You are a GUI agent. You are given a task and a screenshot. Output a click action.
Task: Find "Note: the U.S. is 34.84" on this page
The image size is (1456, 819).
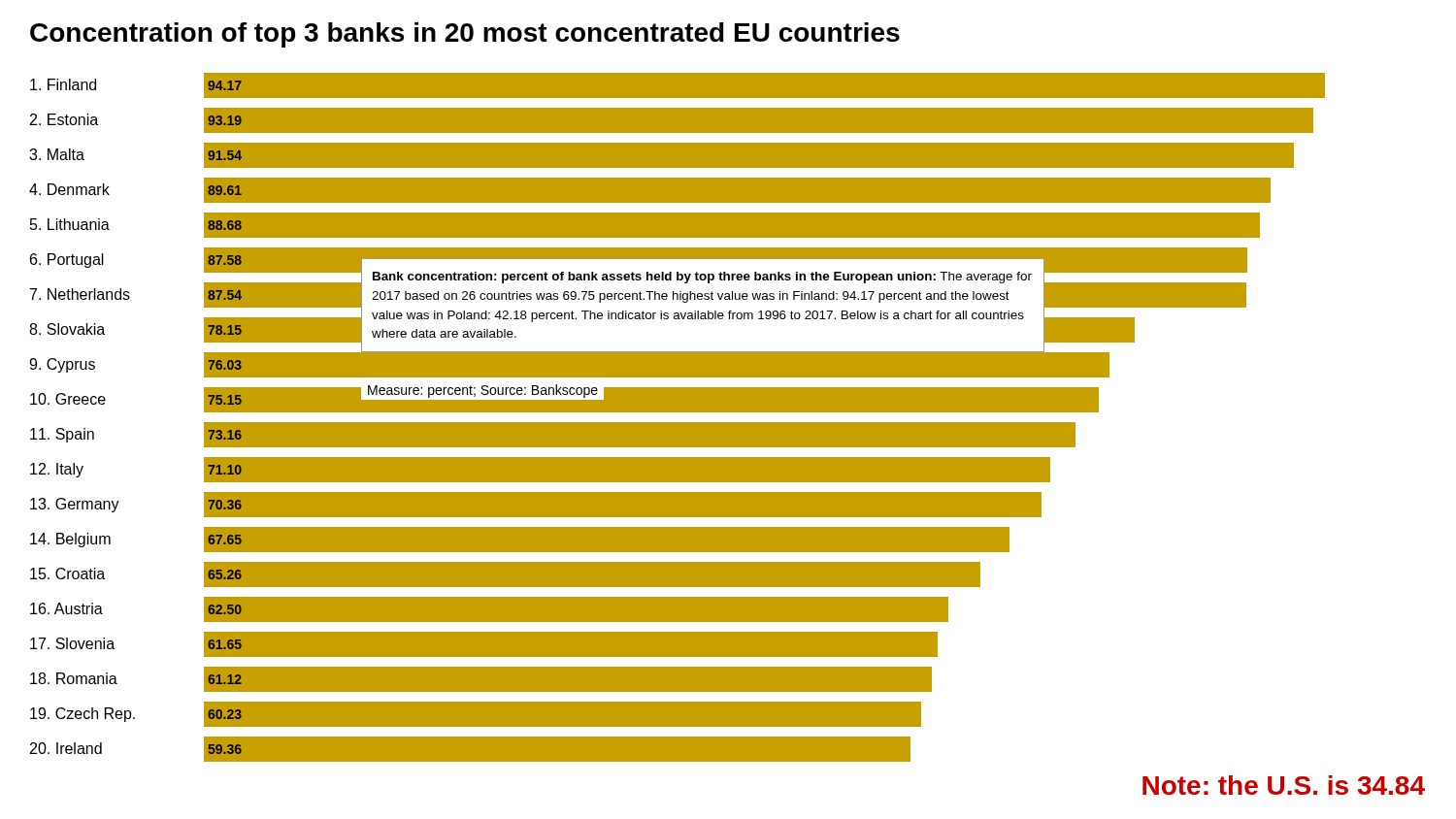[1283, 786]
